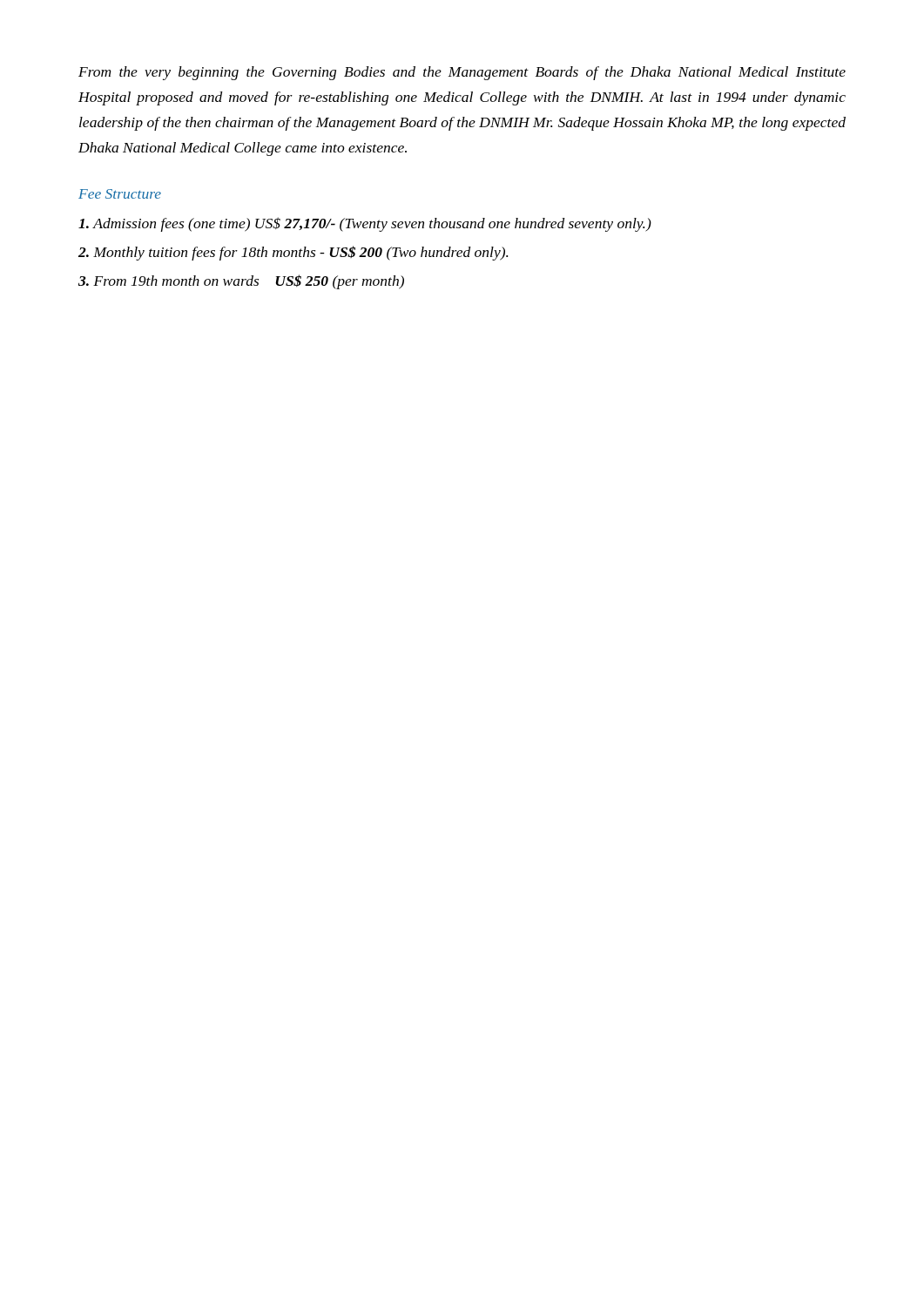
Task: Find the block on this page that starts "2. Monthly tuition"
Action: pyautogui.click(x=462, y=252)
